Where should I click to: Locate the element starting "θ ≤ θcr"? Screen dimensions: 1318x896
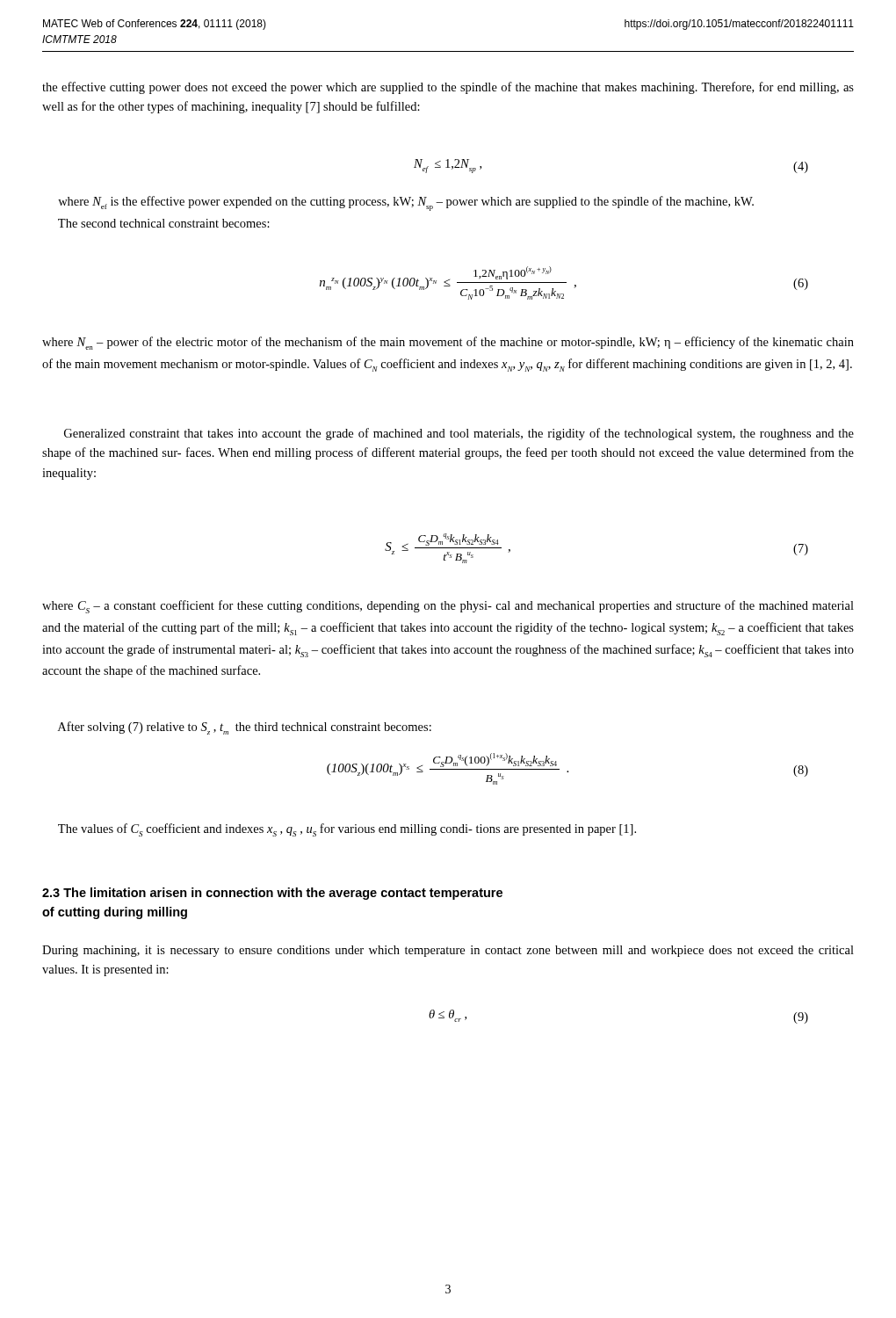(448, 1014)
